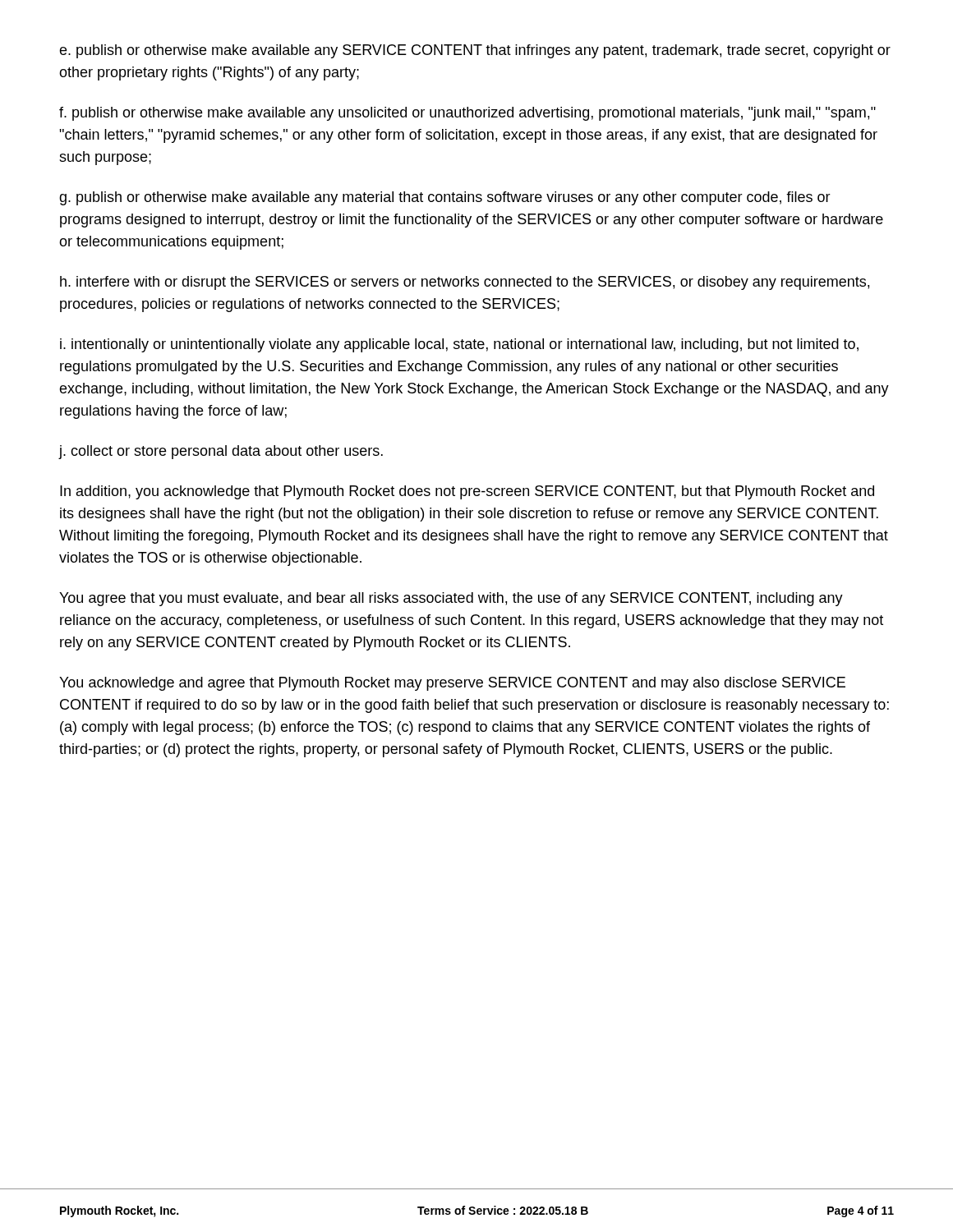
Task: Locate the list item containing "e. publish or otherwise make available any SERVICE"
Action: point(475,61)
